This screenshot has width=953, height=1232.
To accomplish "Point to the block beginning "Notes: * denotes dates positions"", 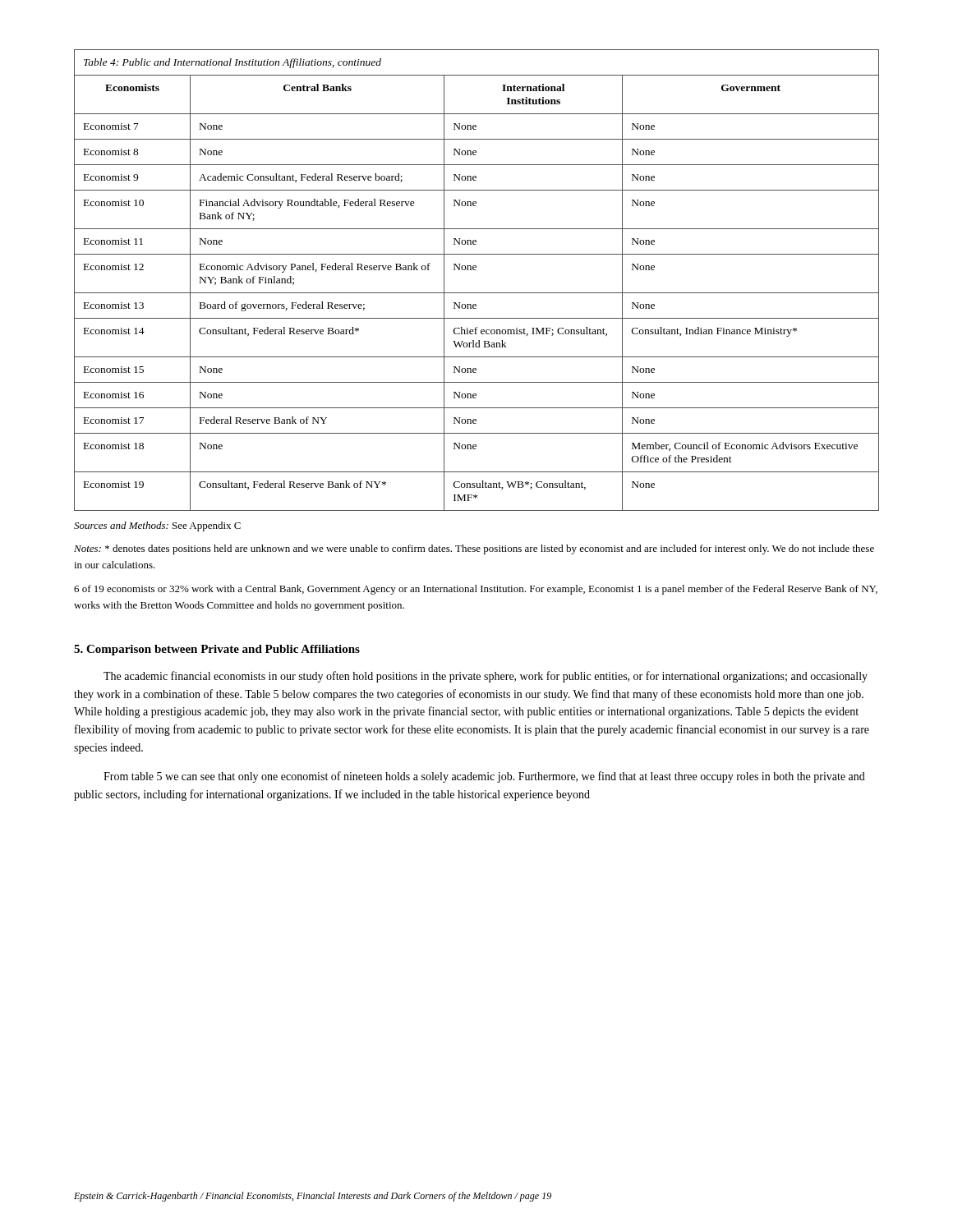I will (474, 556).
